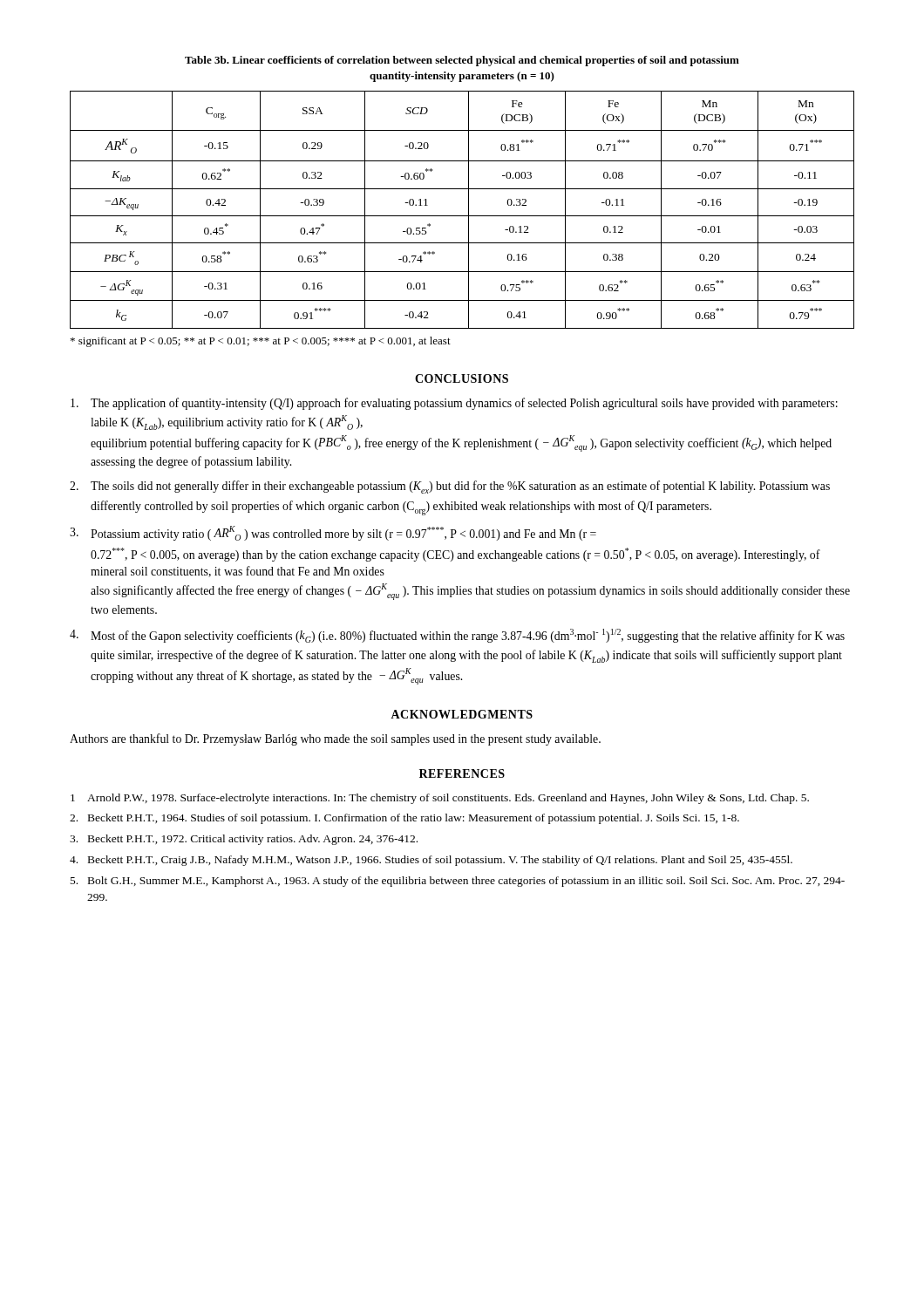Image resolution: width=924 pixels, height=1308 pixels.
Task: Locate the text block with the text "Authors are thankful to Dr. Przemysław Barlóg who"
Action: pyautogui.click(x=335, y=739)
